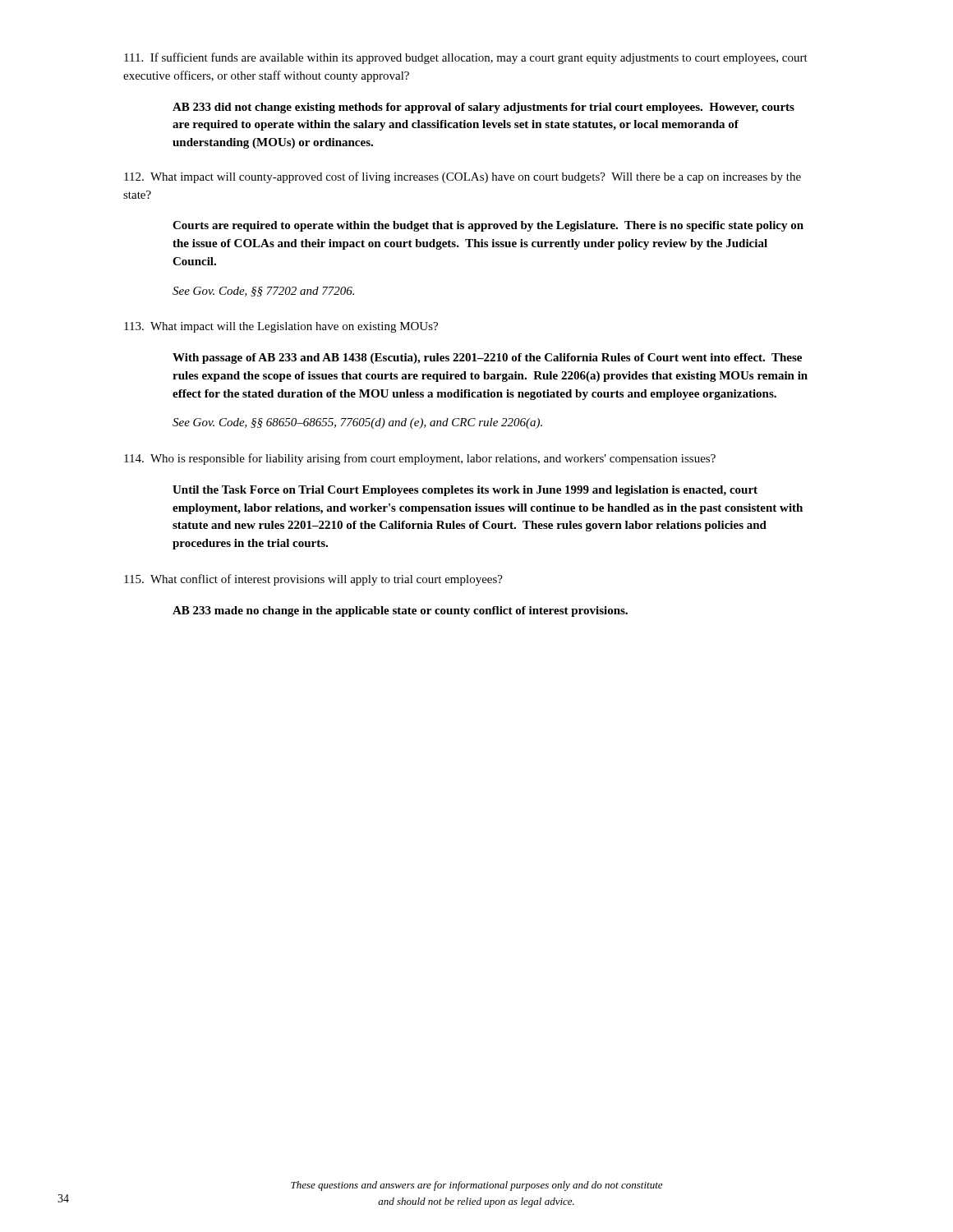Viewport: 953px width, 1232px height.
Task: Locate the block of text that opens with "111. If sufficient funds"
Action: pyautogui.click(x=465, y=66)
